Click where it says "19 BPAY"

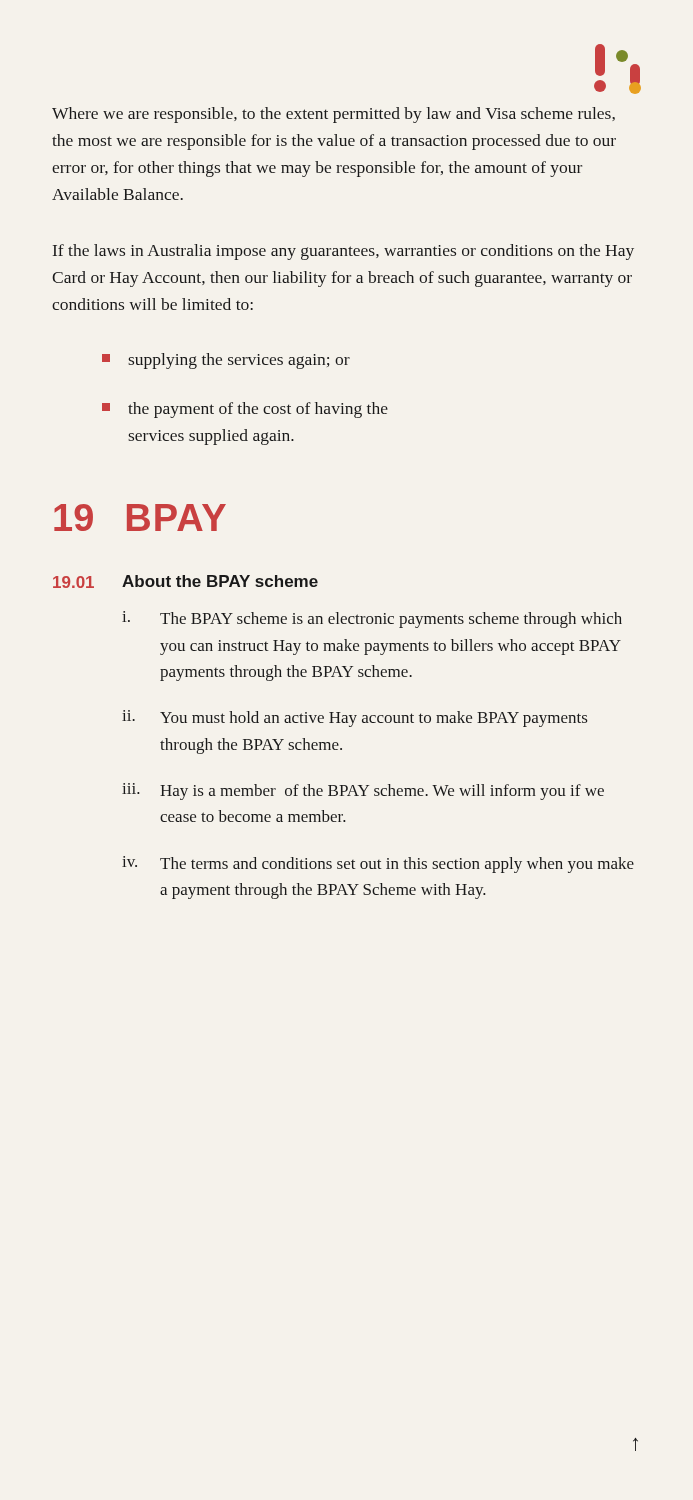click(140, 519)
